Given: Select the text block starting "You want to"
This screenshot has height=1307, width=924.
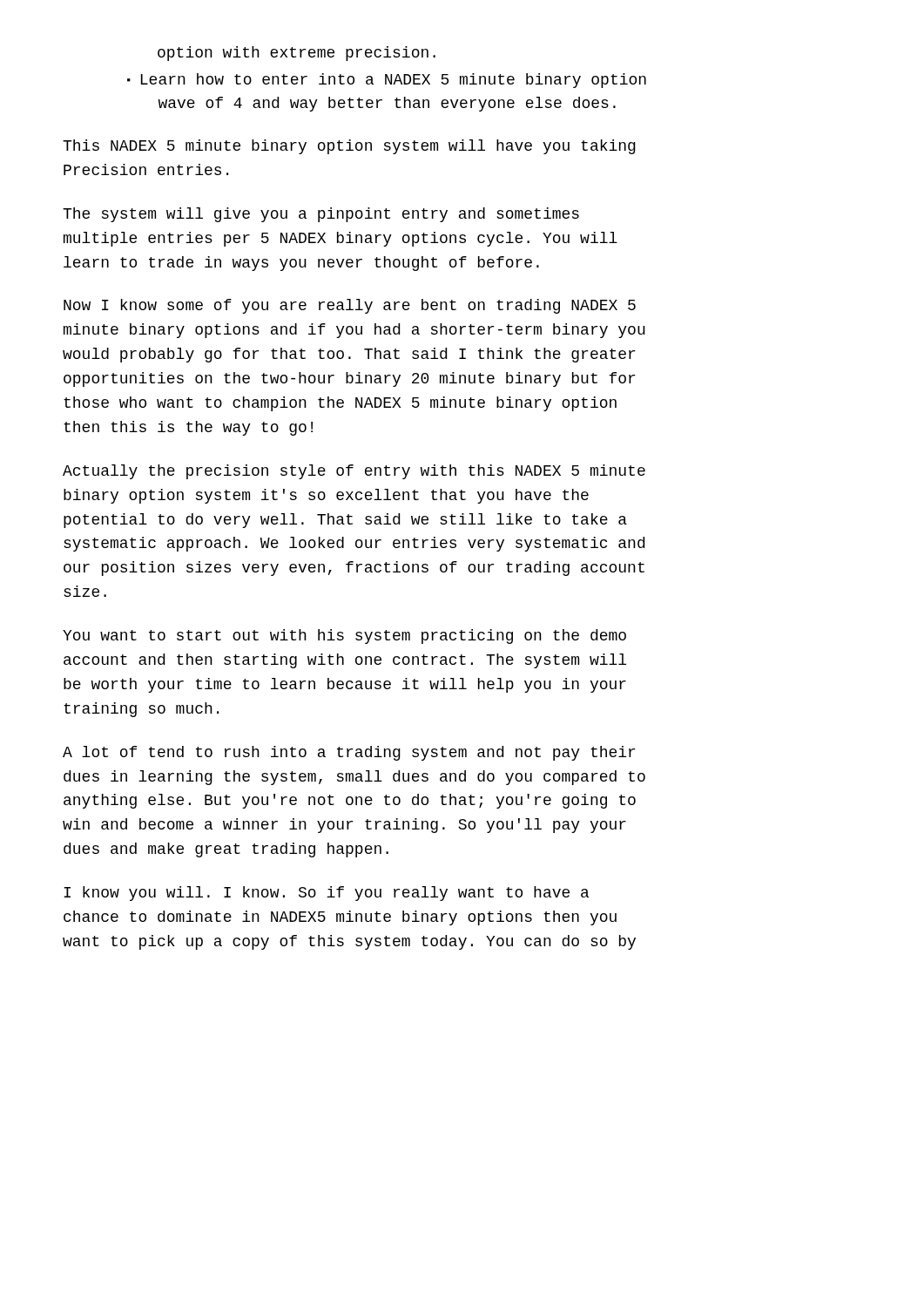Looking at the screenshot, I should point(345,673).
